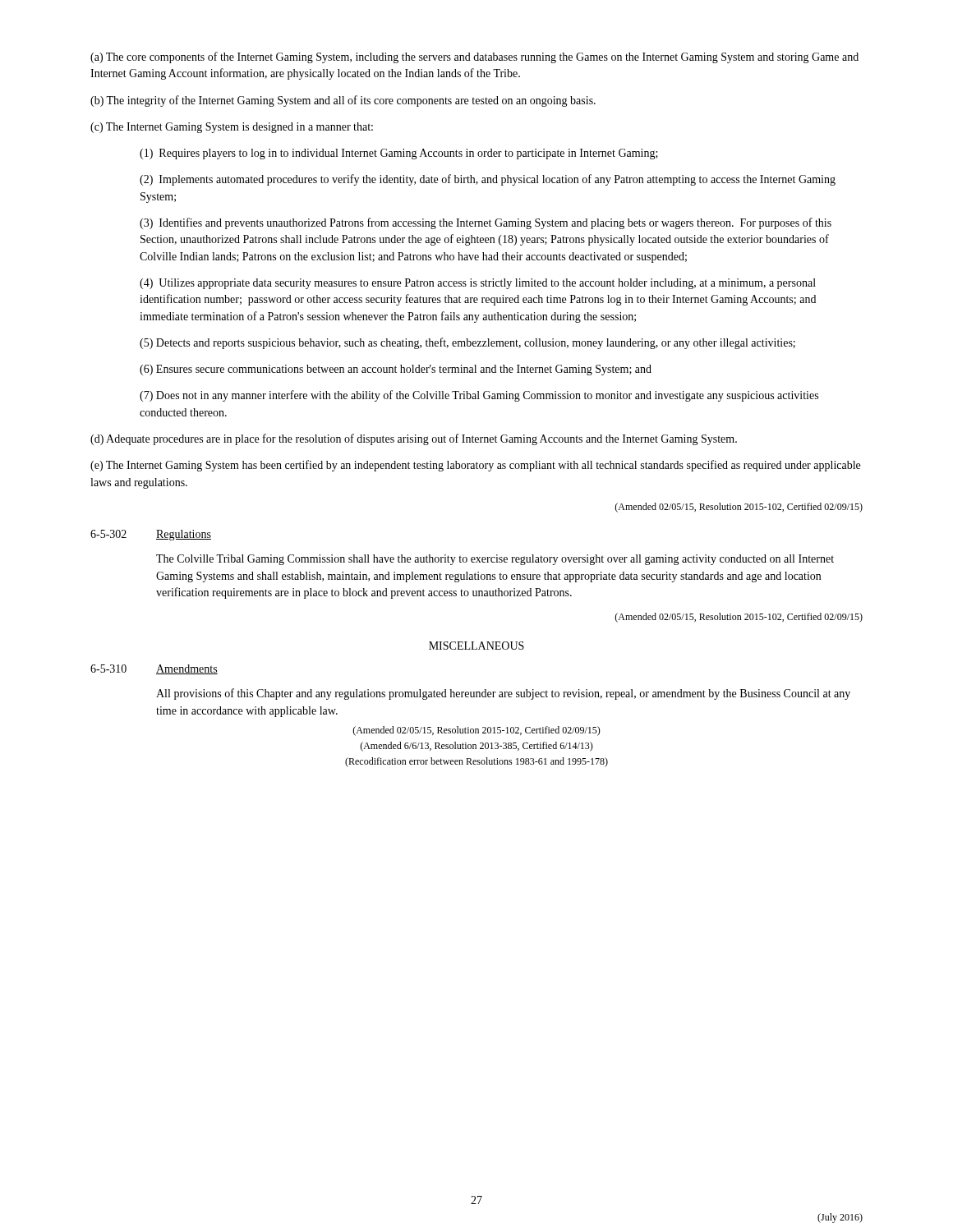Locate the passage starting "(b) The integrity"

[343, 100]
